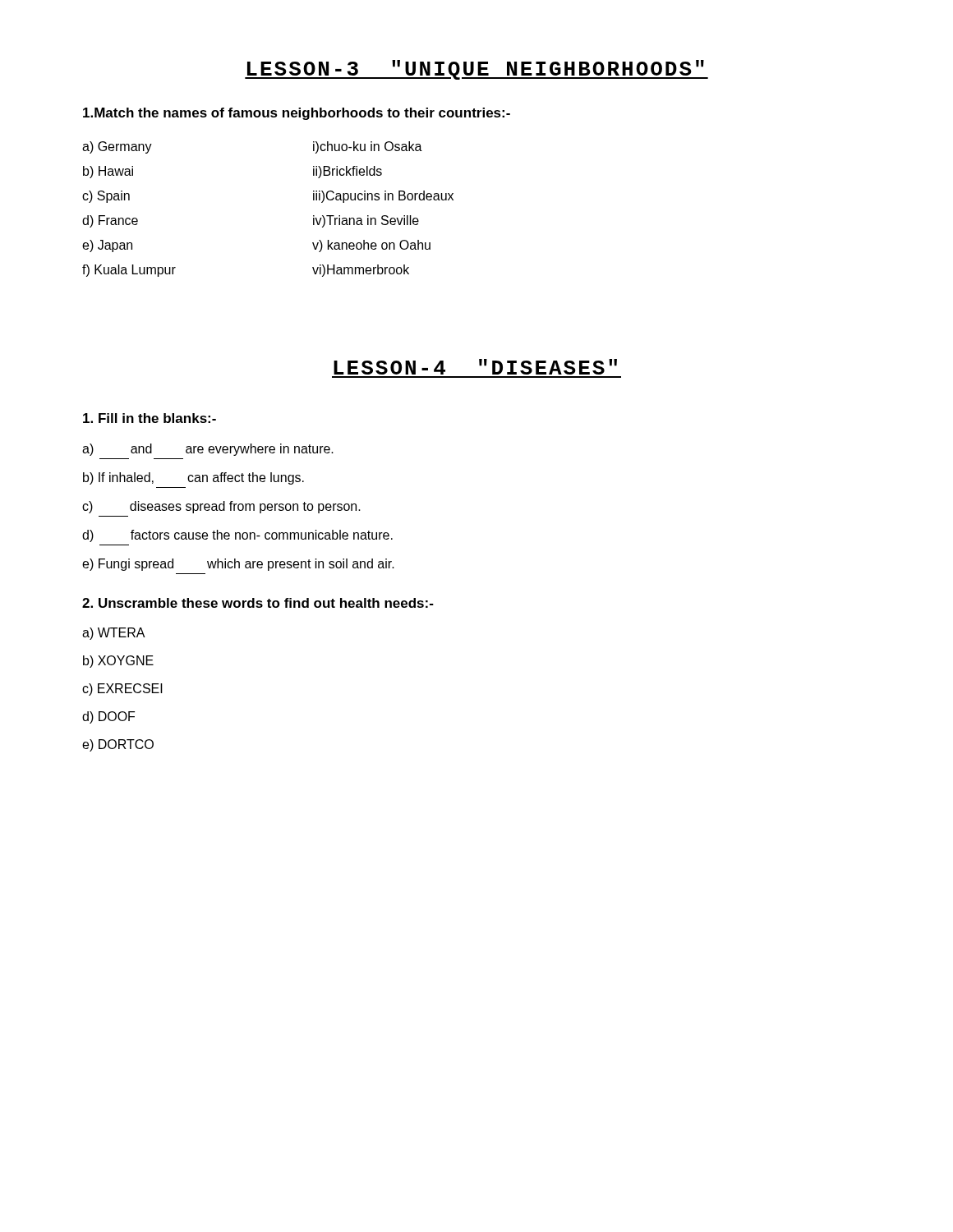Navigate to the text block starting "1.Match the names of famous neighborhoods to"
Viewport: 953px width, 1232px height.
click(x=296, y=113)
